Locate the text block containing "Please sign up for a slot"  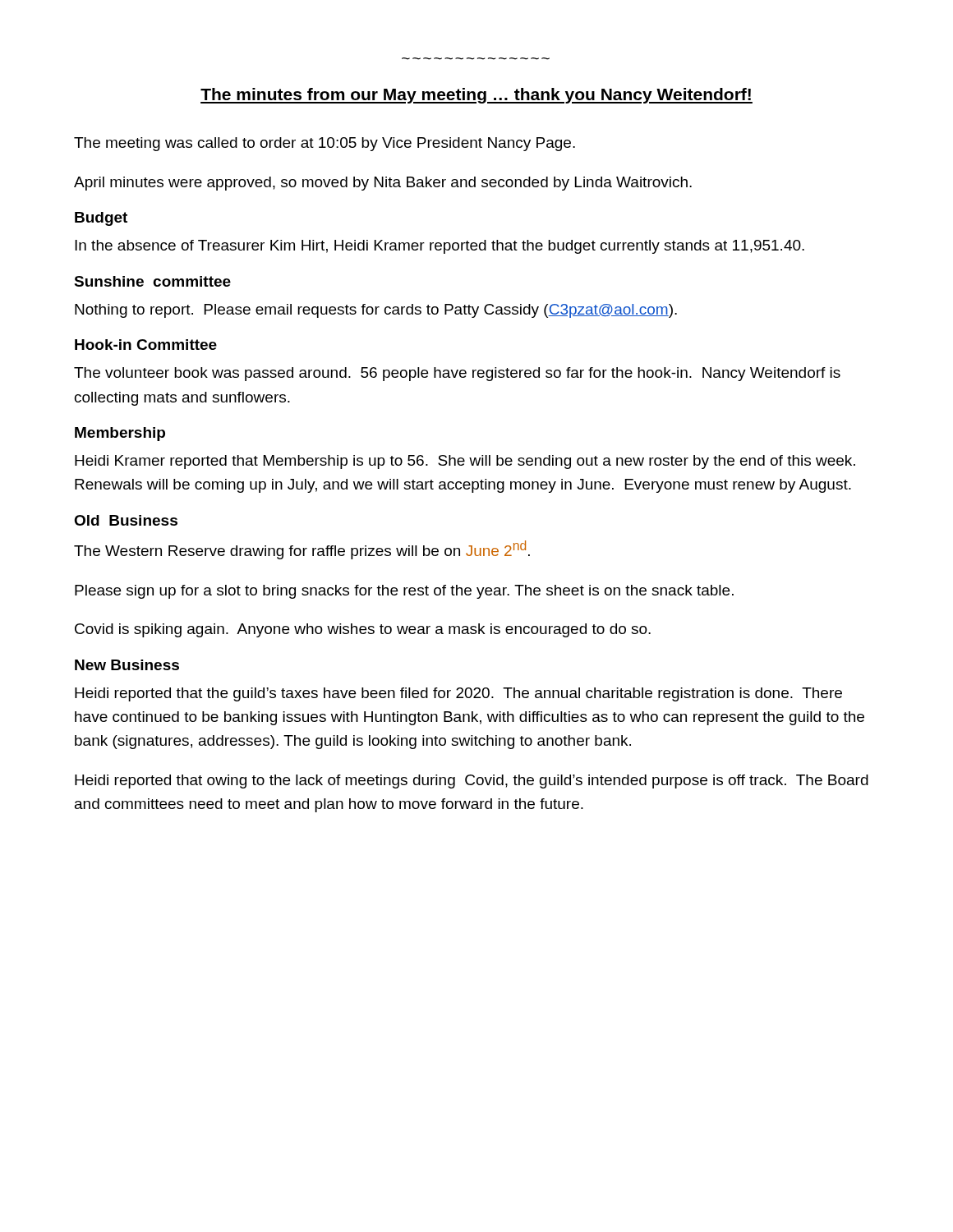404,590
